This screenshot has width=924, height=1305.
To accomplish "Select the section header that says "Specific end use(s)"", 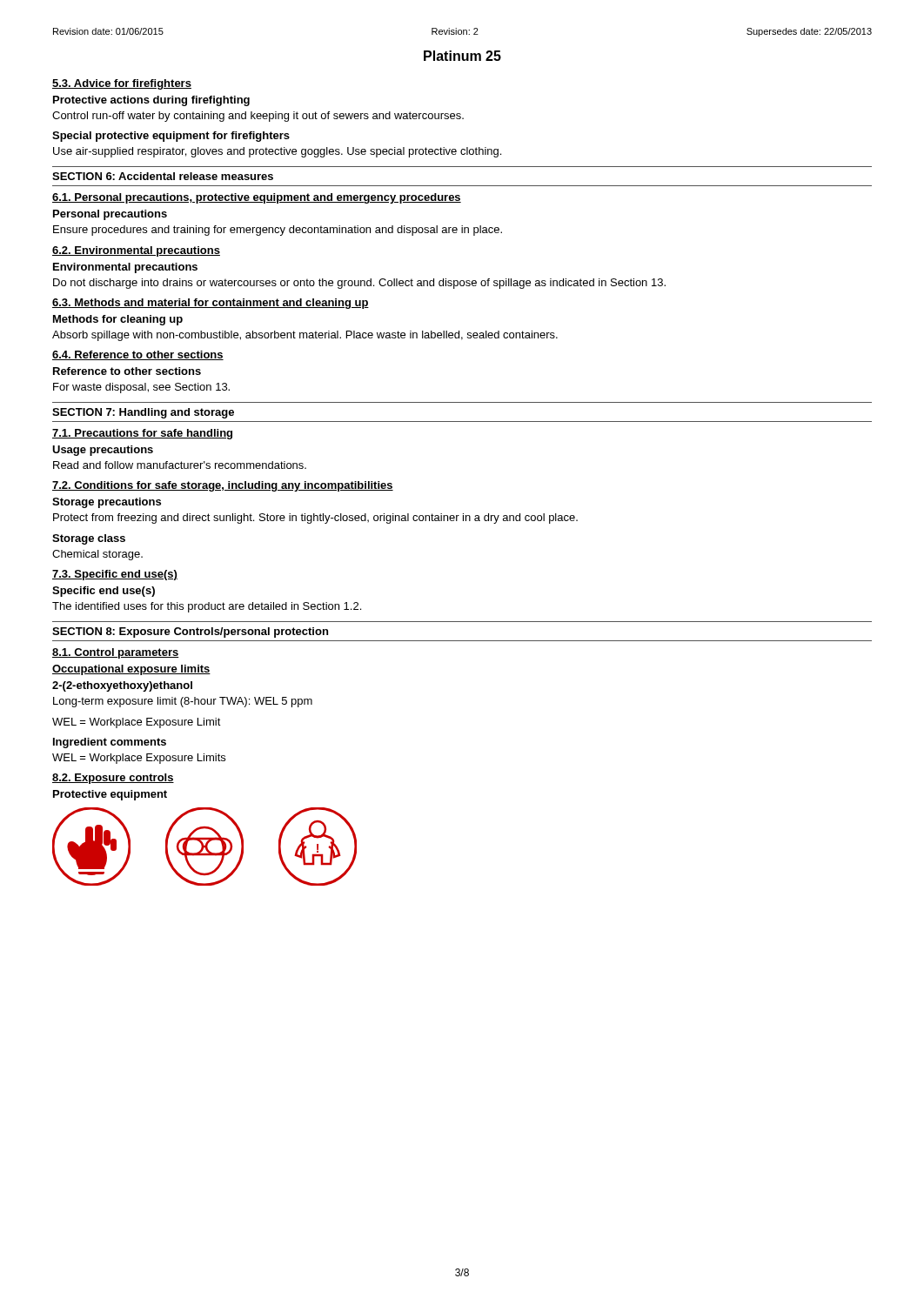I will tap(104, 590).
